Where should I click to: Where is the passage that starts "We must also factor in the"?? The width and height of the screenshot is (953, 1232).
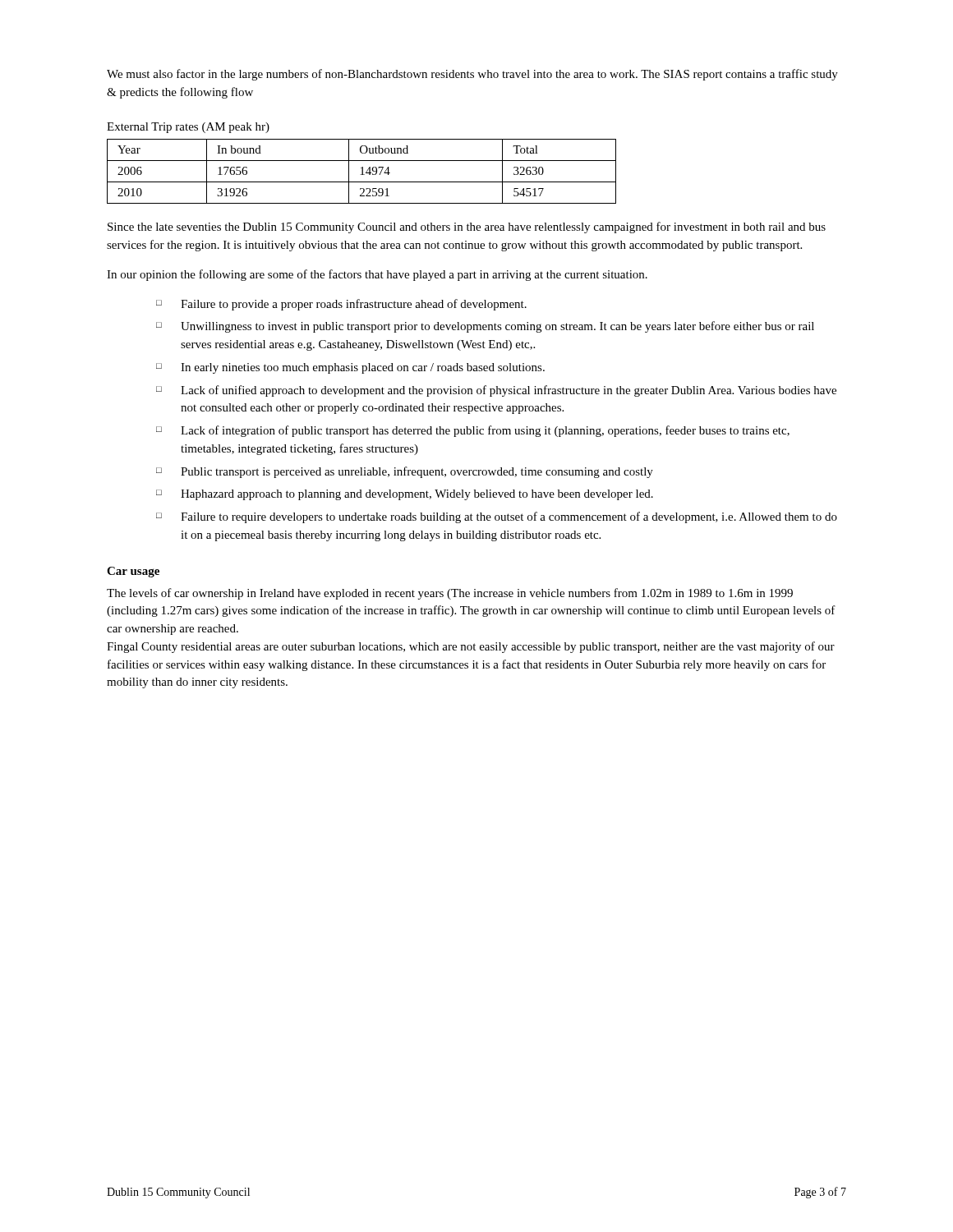(x=472, y=83)
